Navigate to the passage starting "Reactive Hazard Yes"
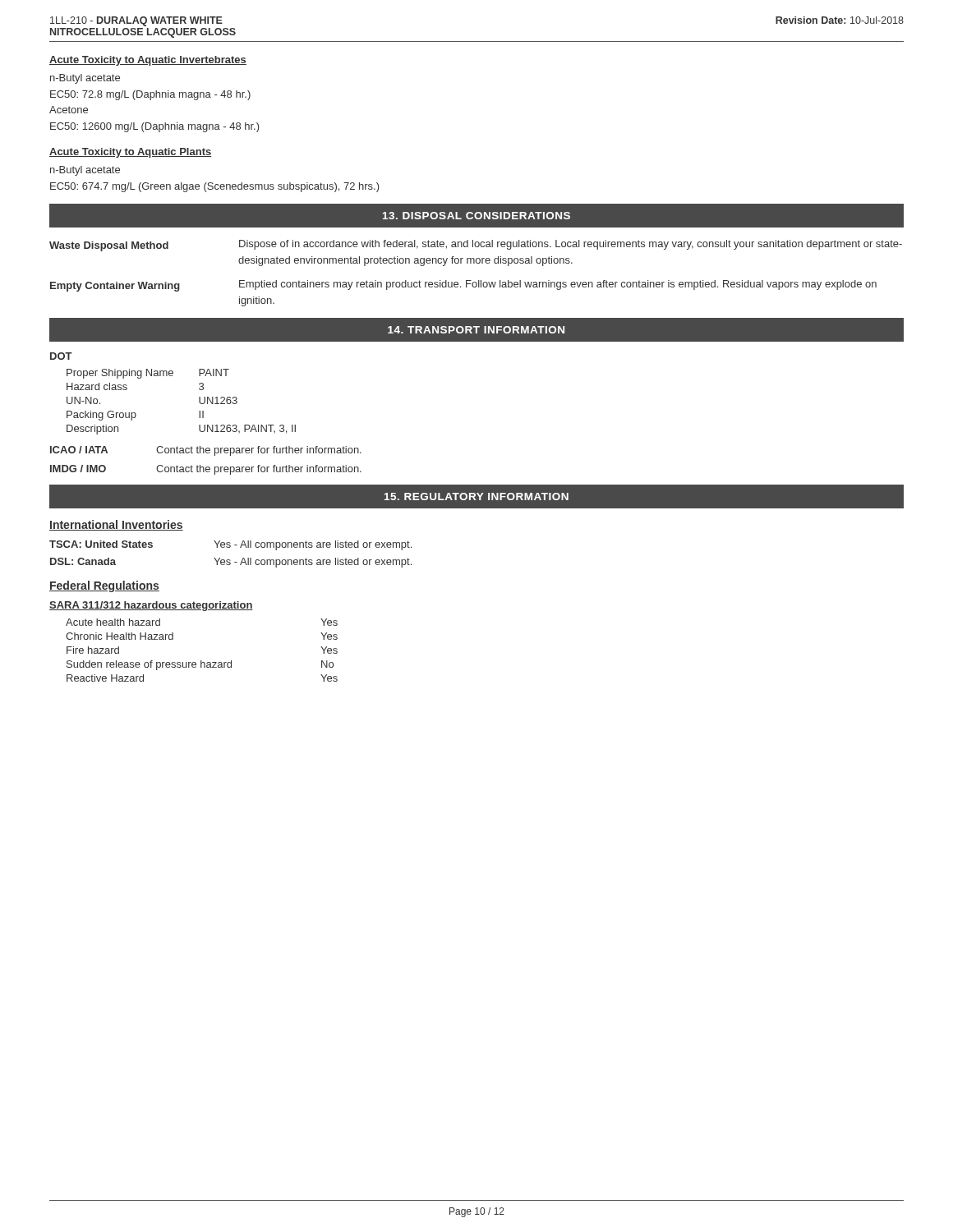Screen dimensions: 1232x953 click(202, 678)
